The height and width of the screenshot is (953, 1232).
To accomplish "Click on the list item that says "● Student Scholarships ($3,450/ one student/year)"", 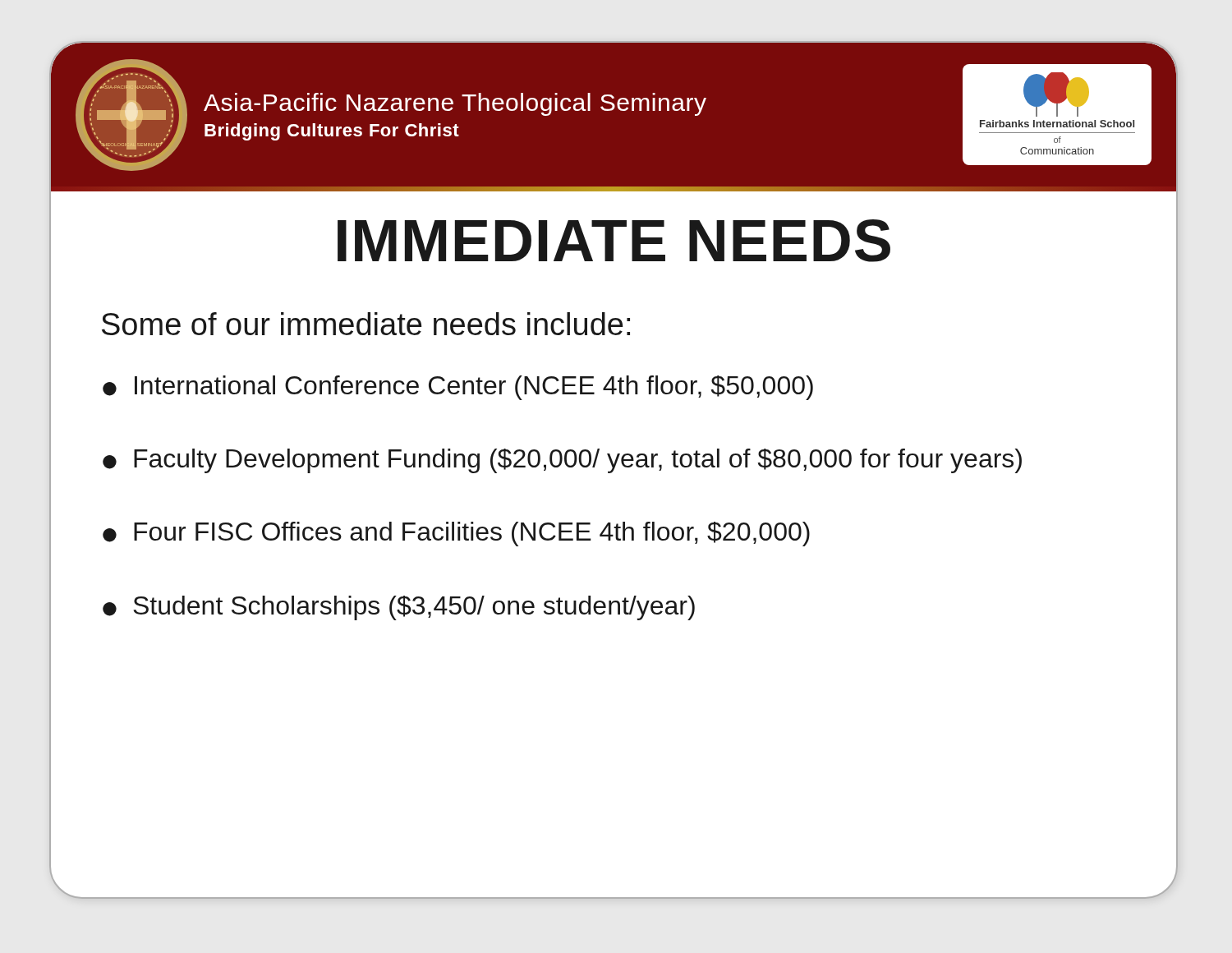I will click(x=398, y=608).
